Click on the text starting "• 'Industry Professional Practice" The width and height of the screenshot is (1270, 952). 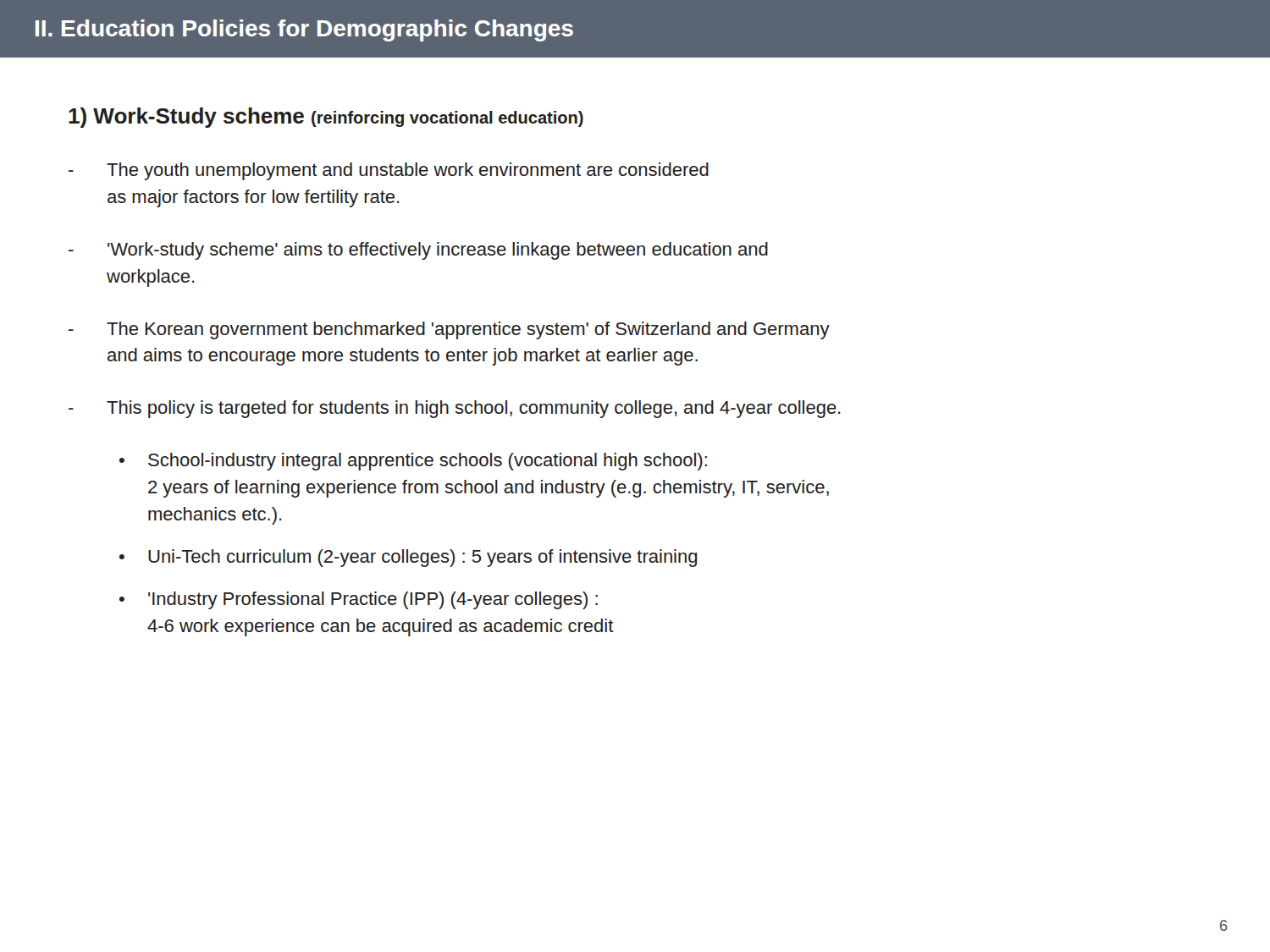tap(359, 600)
